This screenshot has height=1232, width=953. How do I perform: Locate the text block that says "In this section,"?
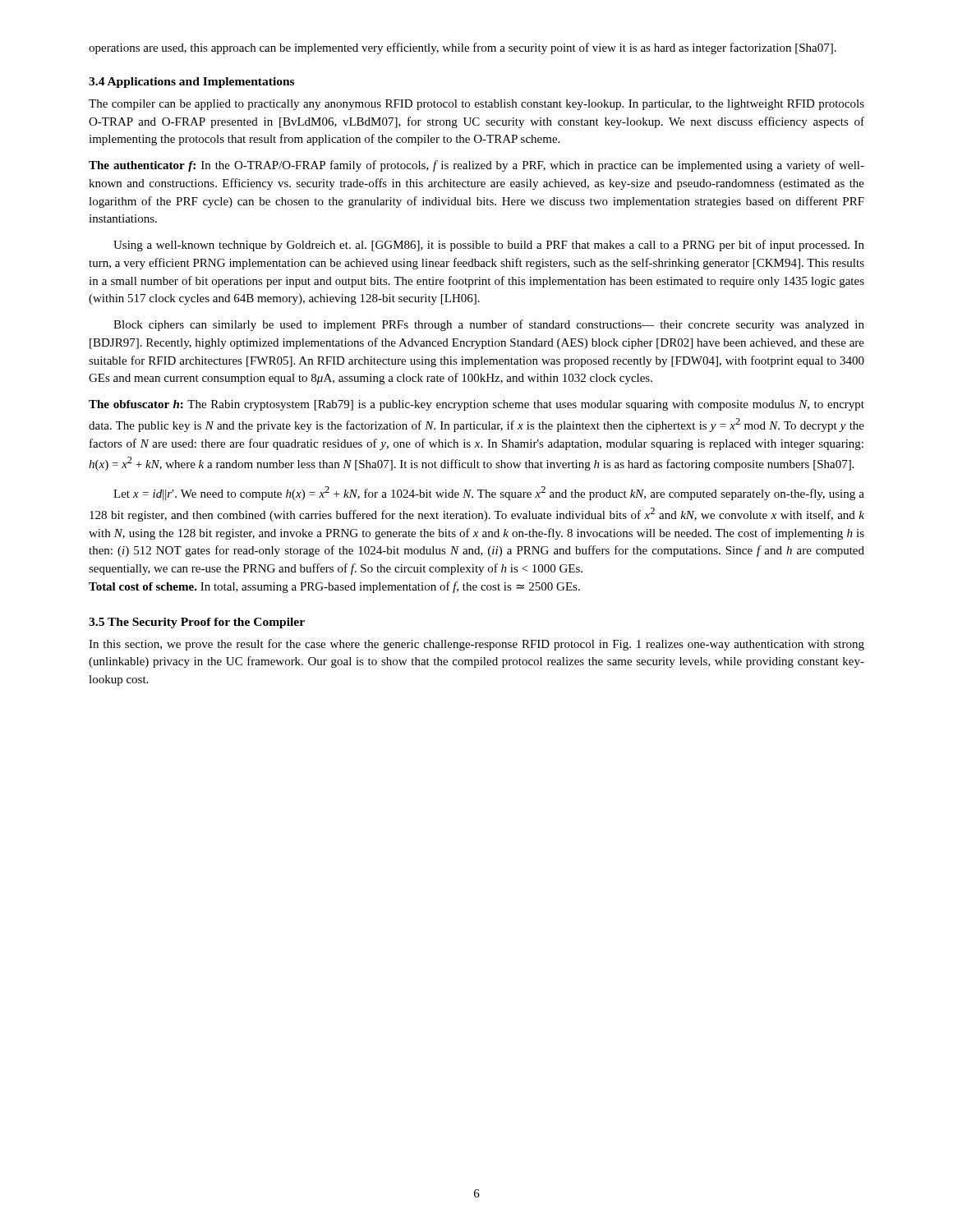(476, 661)
